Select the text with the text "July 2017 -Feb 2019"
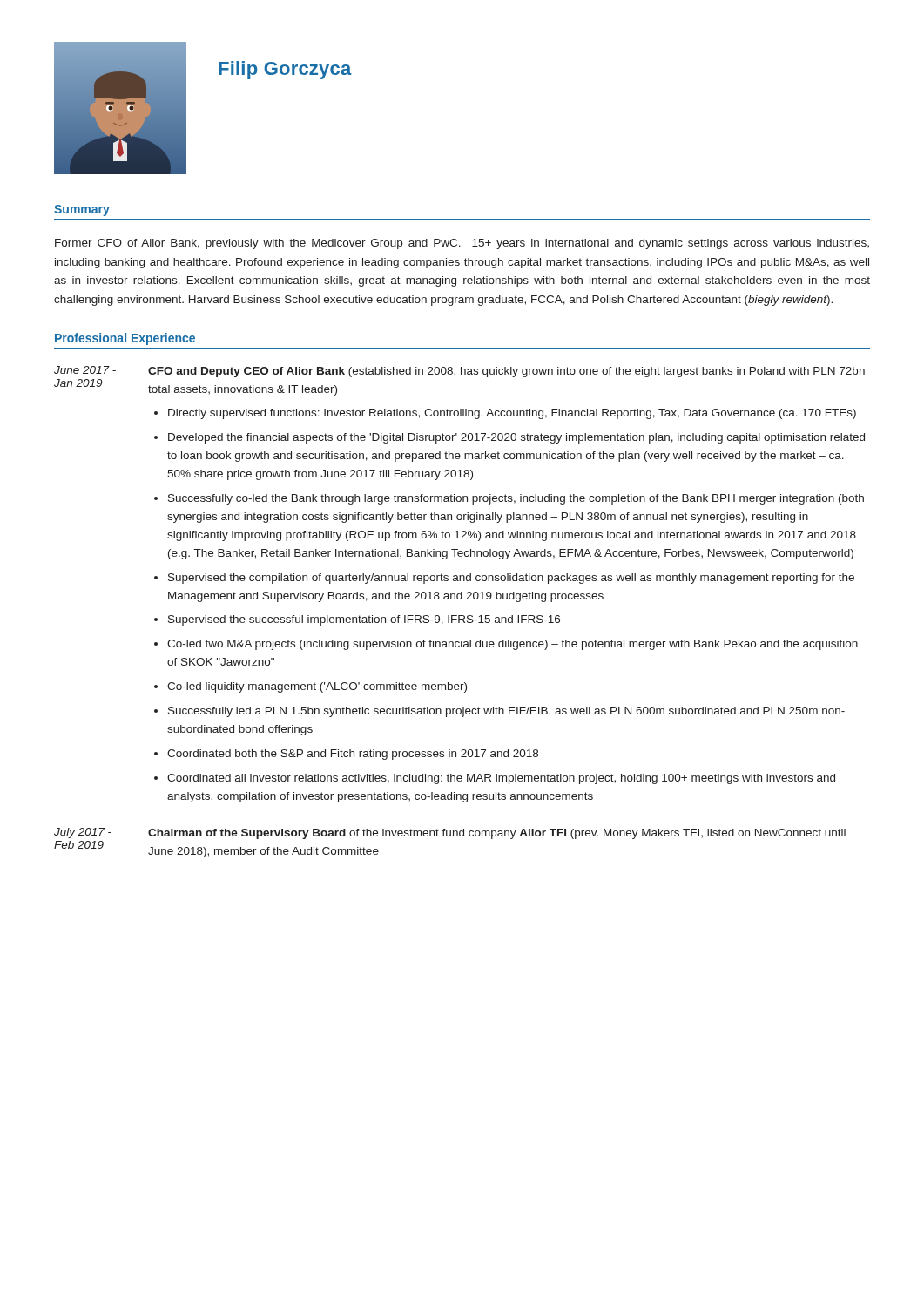 pos(83,838)
